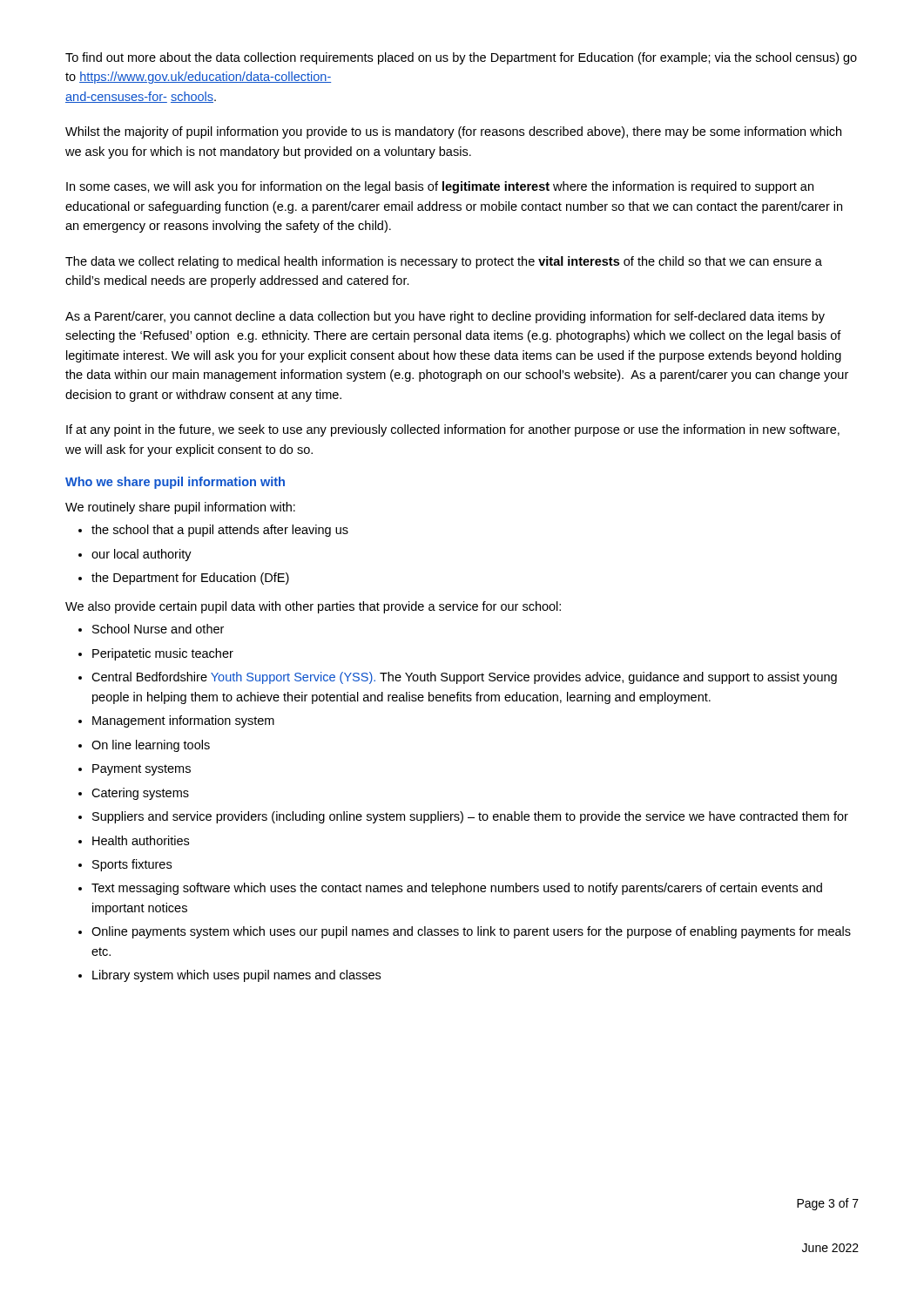Navigate to the block starting "Health authorities"
Viewport: 924px width, 1307px height.
141,840
